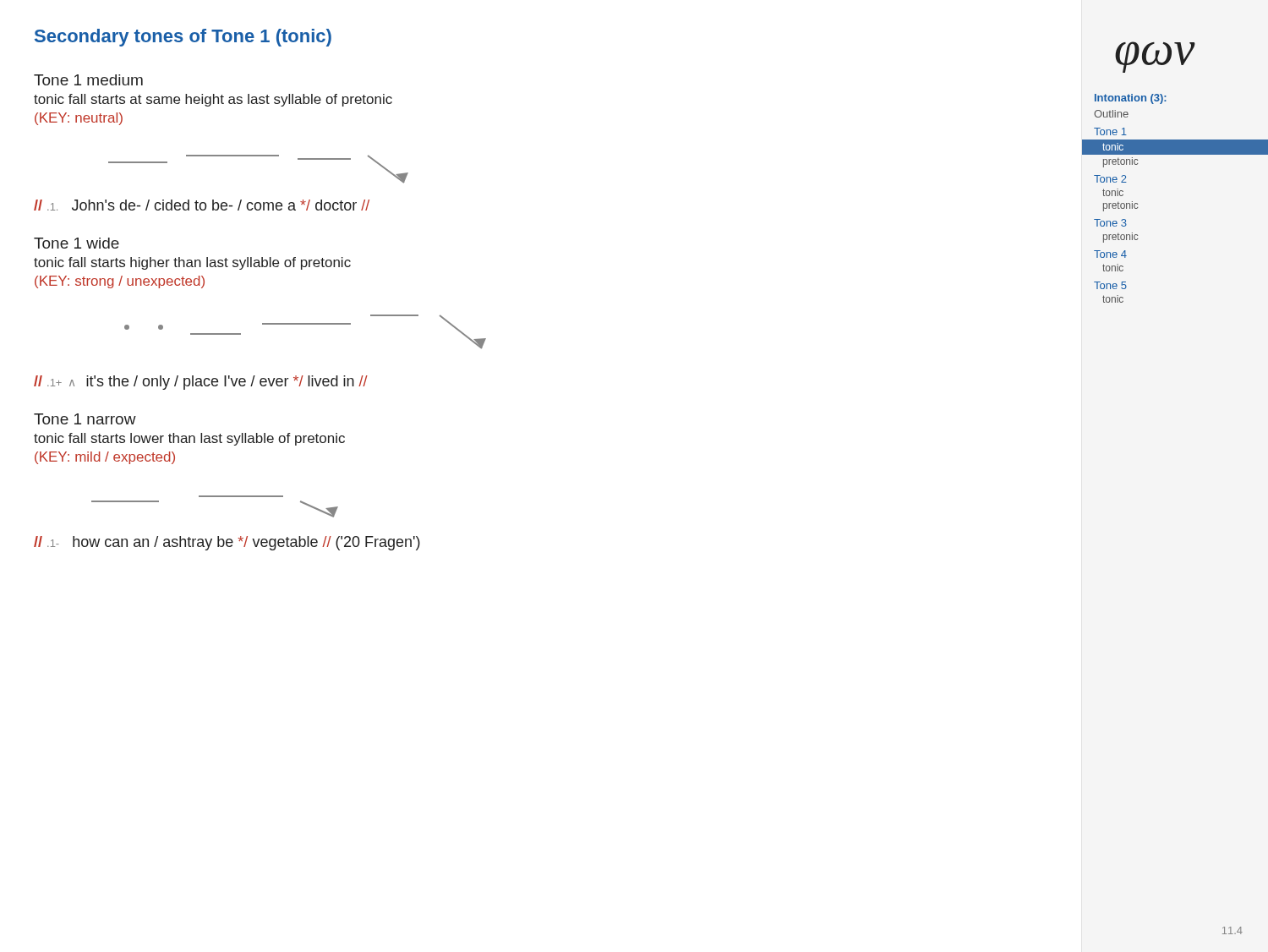
Task: Click the passage that begins "Tone 1 medium tonic fall starts at"
Action: pyautogui.click(x=88, y=80)
